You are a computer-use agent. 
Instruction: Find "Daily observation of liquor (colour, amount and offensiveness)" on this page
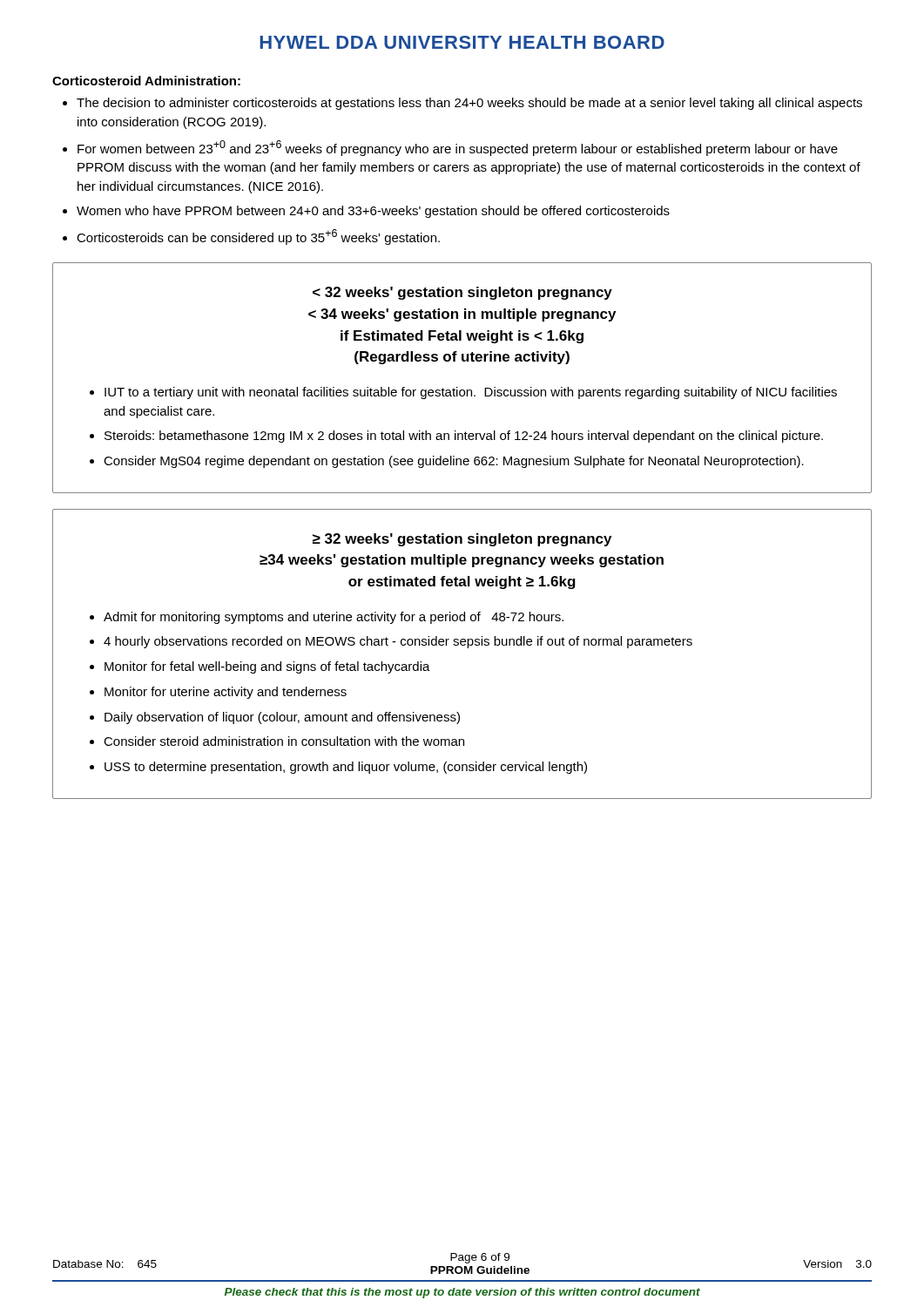coord(282,716)
